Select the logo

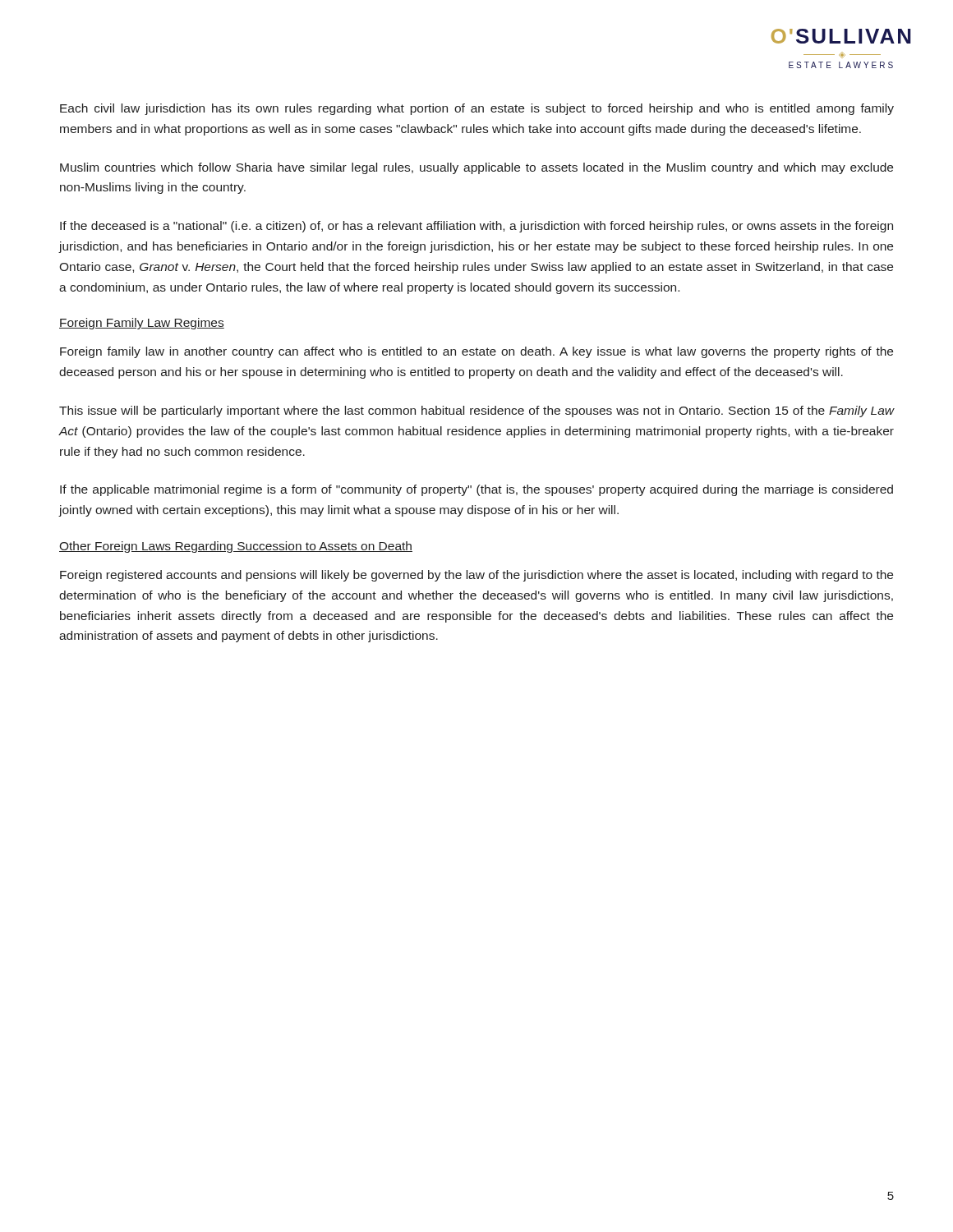click(842, 47)
